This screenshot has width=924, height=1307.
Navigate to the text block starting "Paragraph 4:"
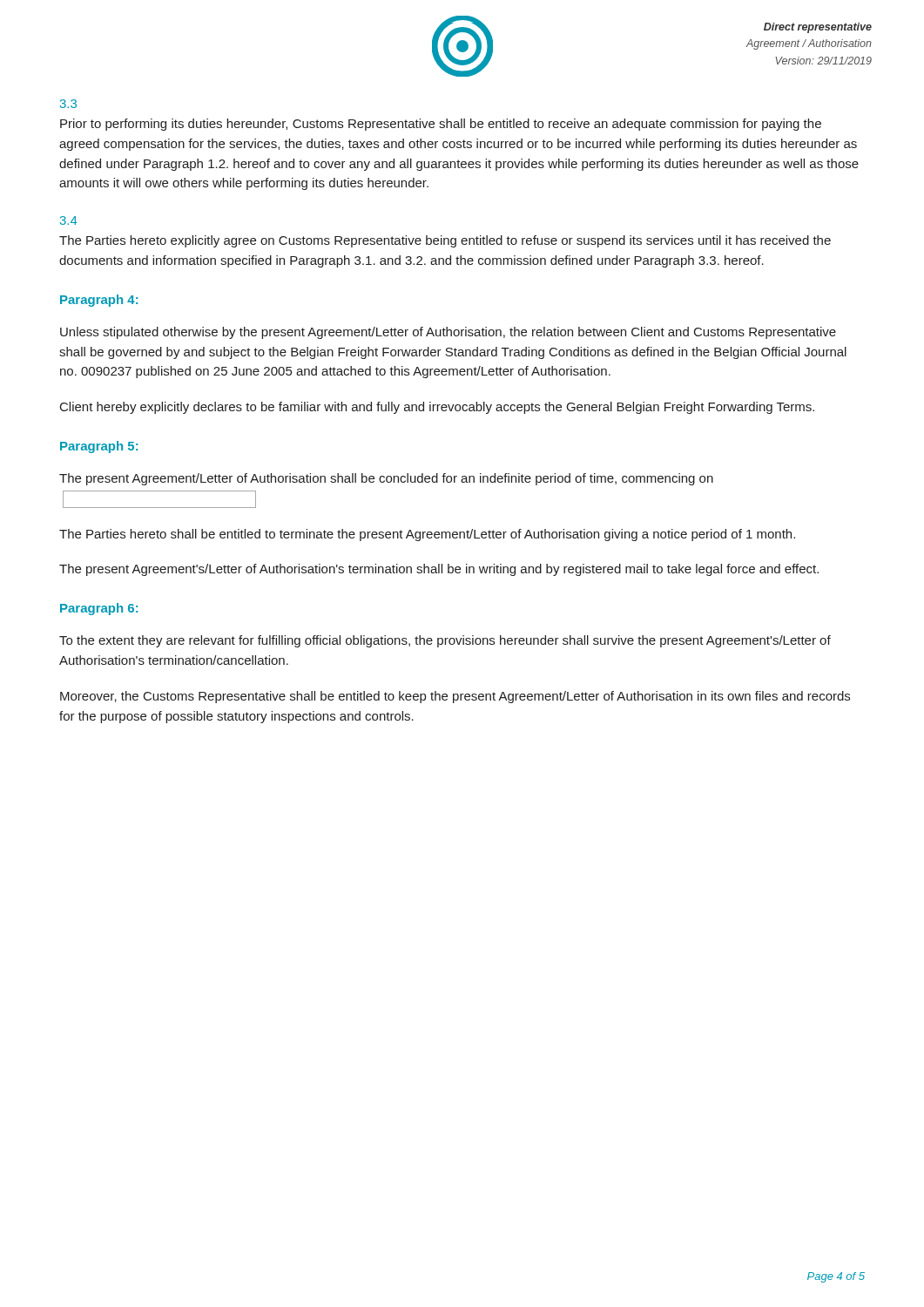click(99, 299)
